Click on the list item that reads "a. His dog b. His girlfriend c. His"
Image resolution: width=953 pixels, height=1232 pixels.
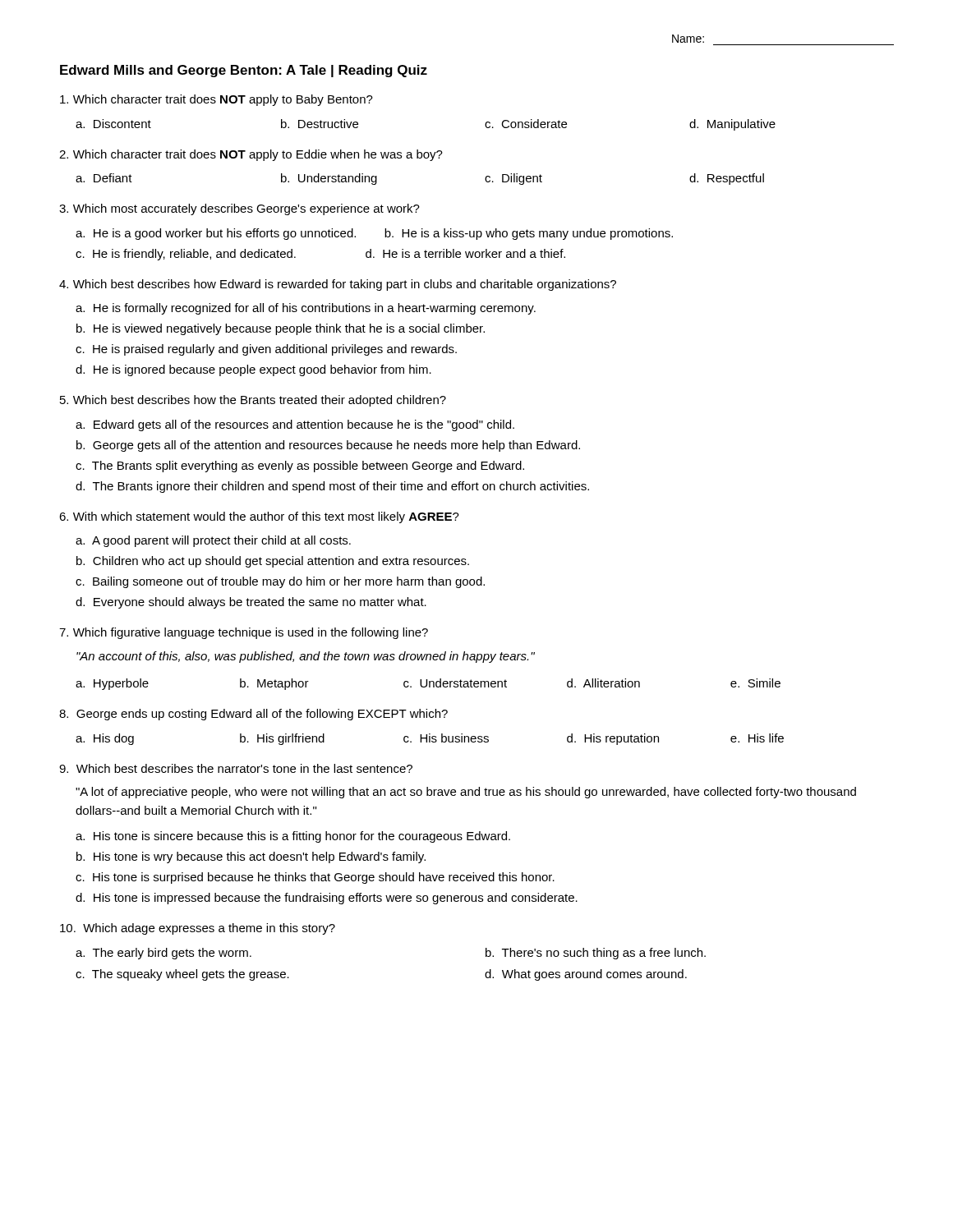tap(485, 738)
